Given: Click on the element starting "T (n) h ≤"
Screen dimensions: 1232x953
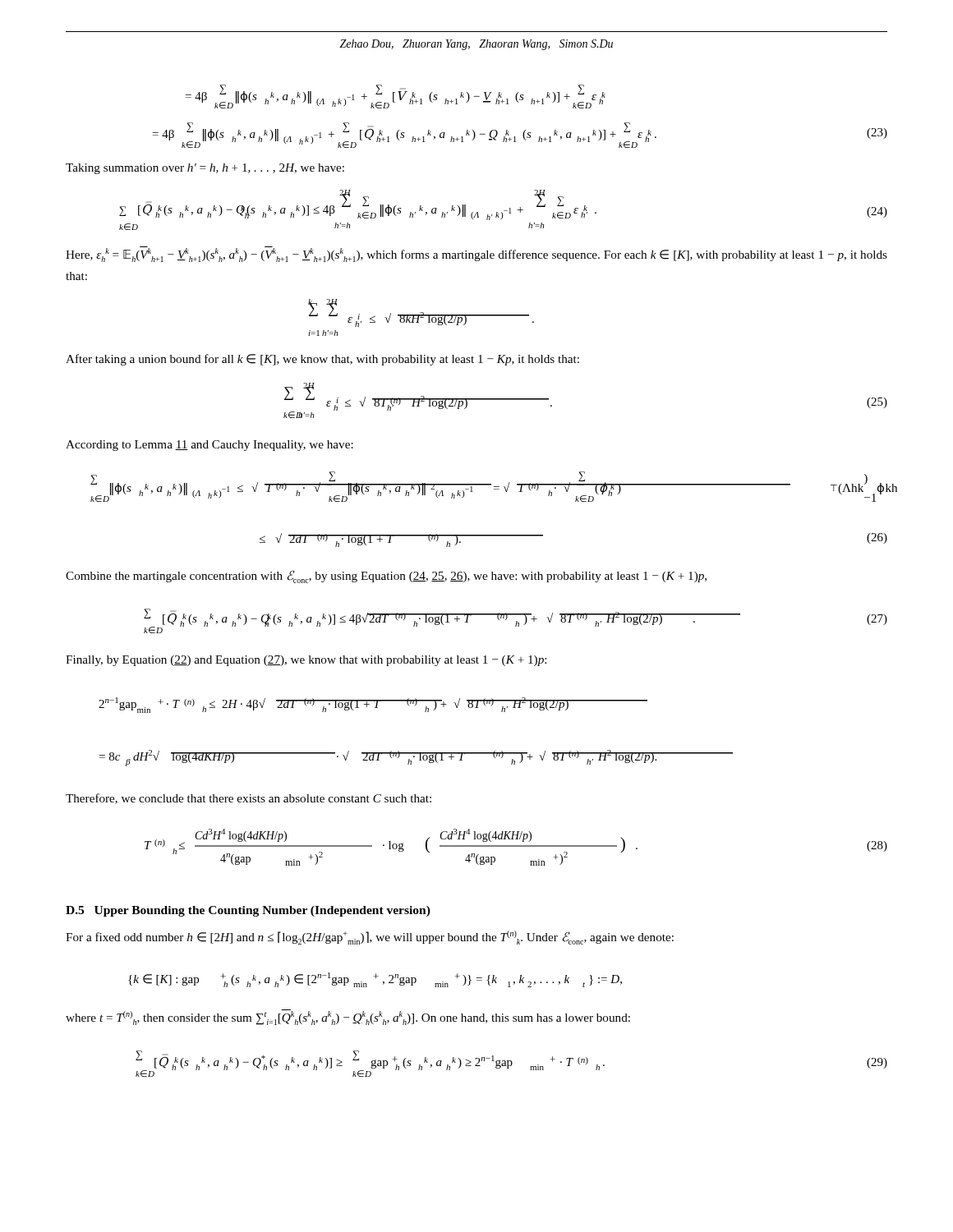Looking at the screenshot, I should tap(476, 845).
